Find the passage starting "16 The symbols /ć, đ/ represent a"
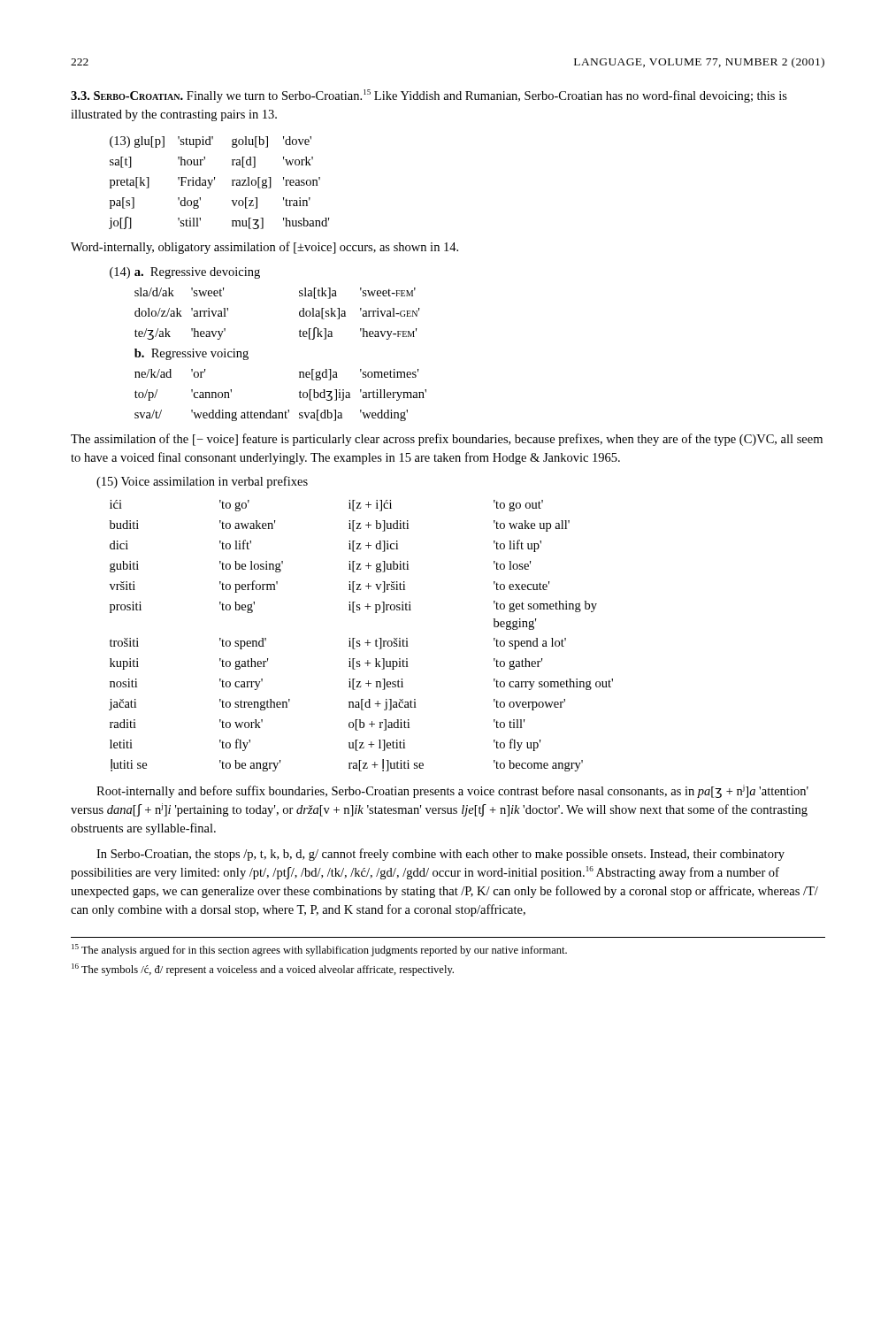Screen dimensions: 1327x896 tap(263, 969)
